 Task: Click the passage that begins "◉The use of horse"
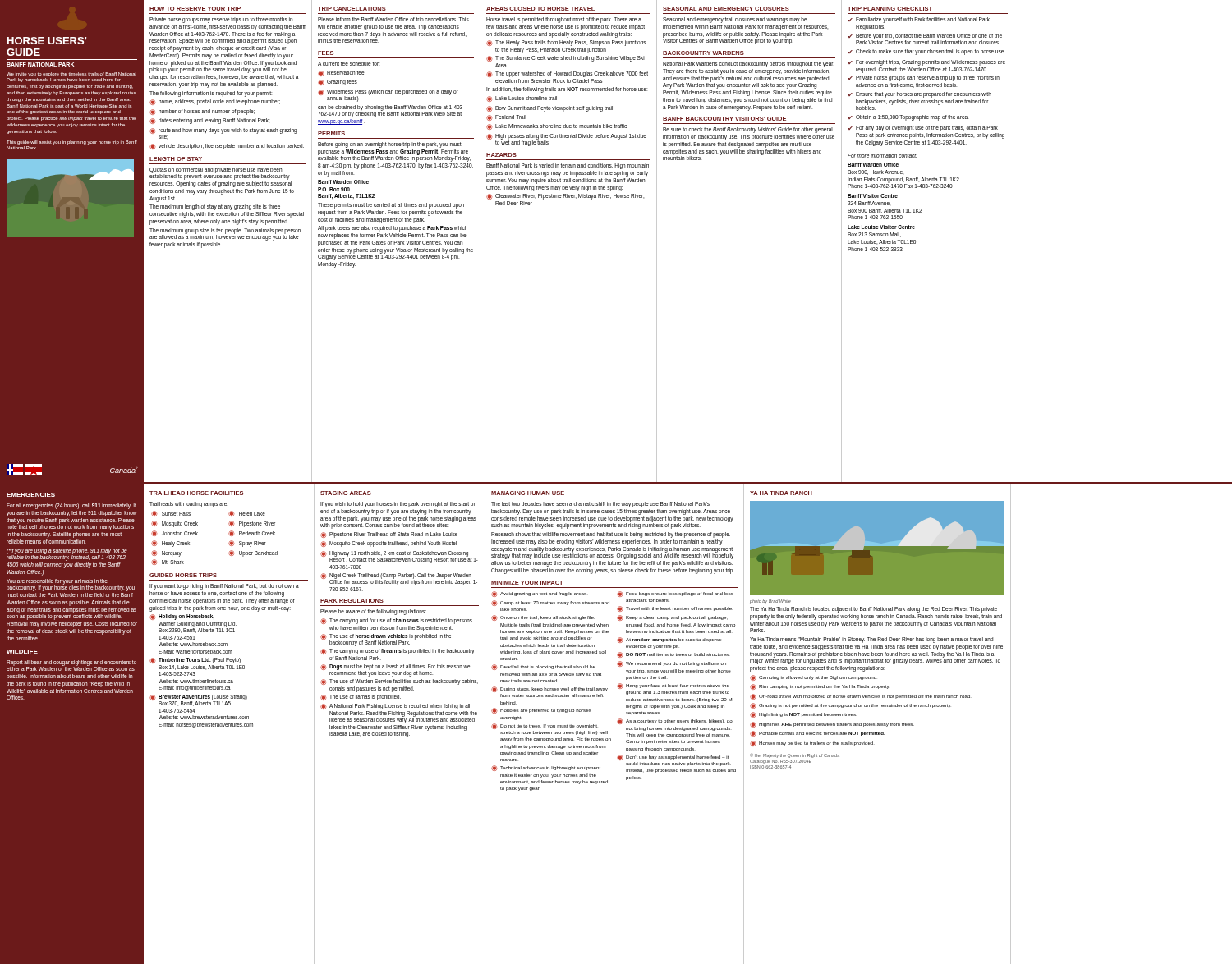[400, 640]
